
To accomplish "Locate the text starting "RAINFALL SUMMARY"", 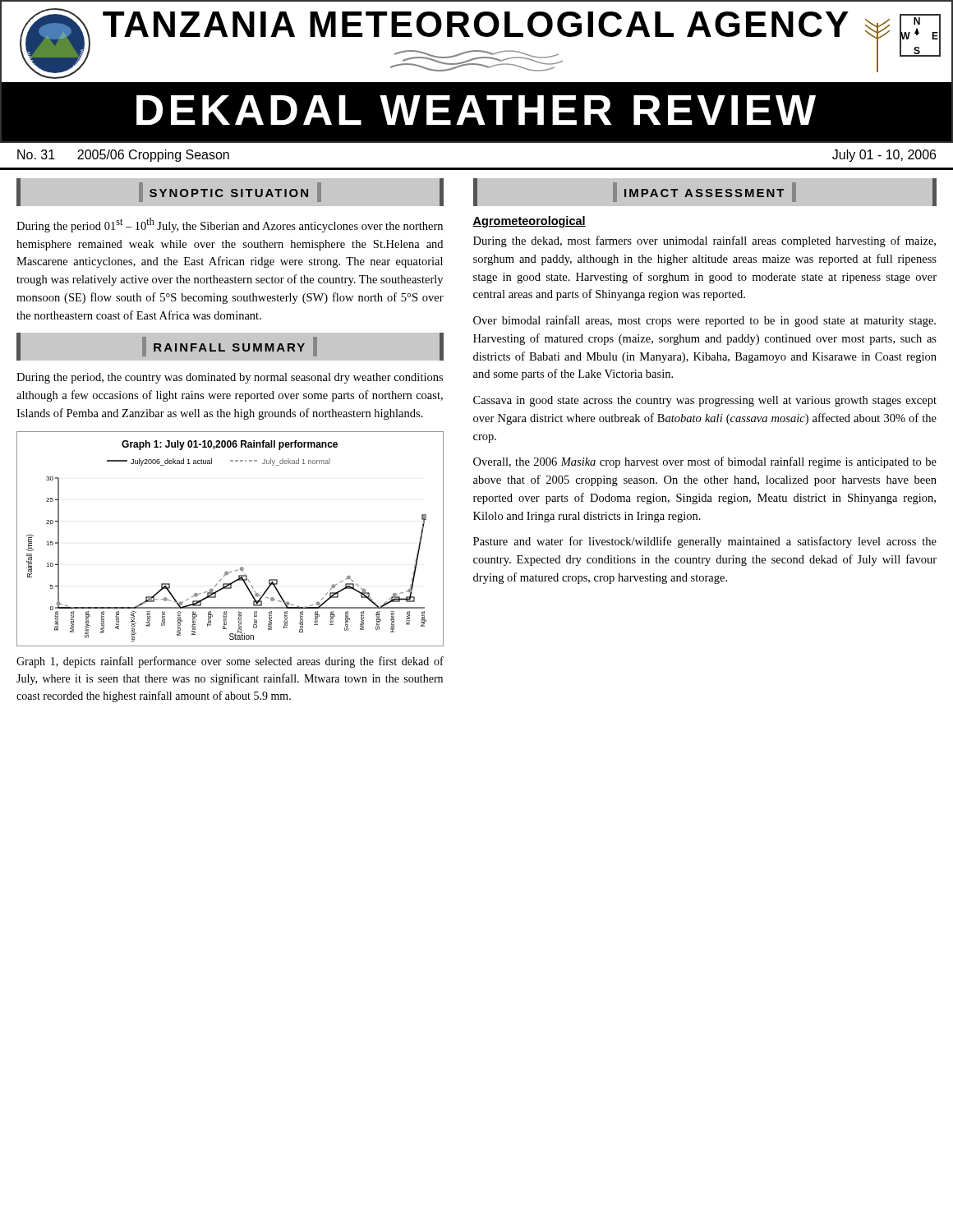I will [230, 347].
